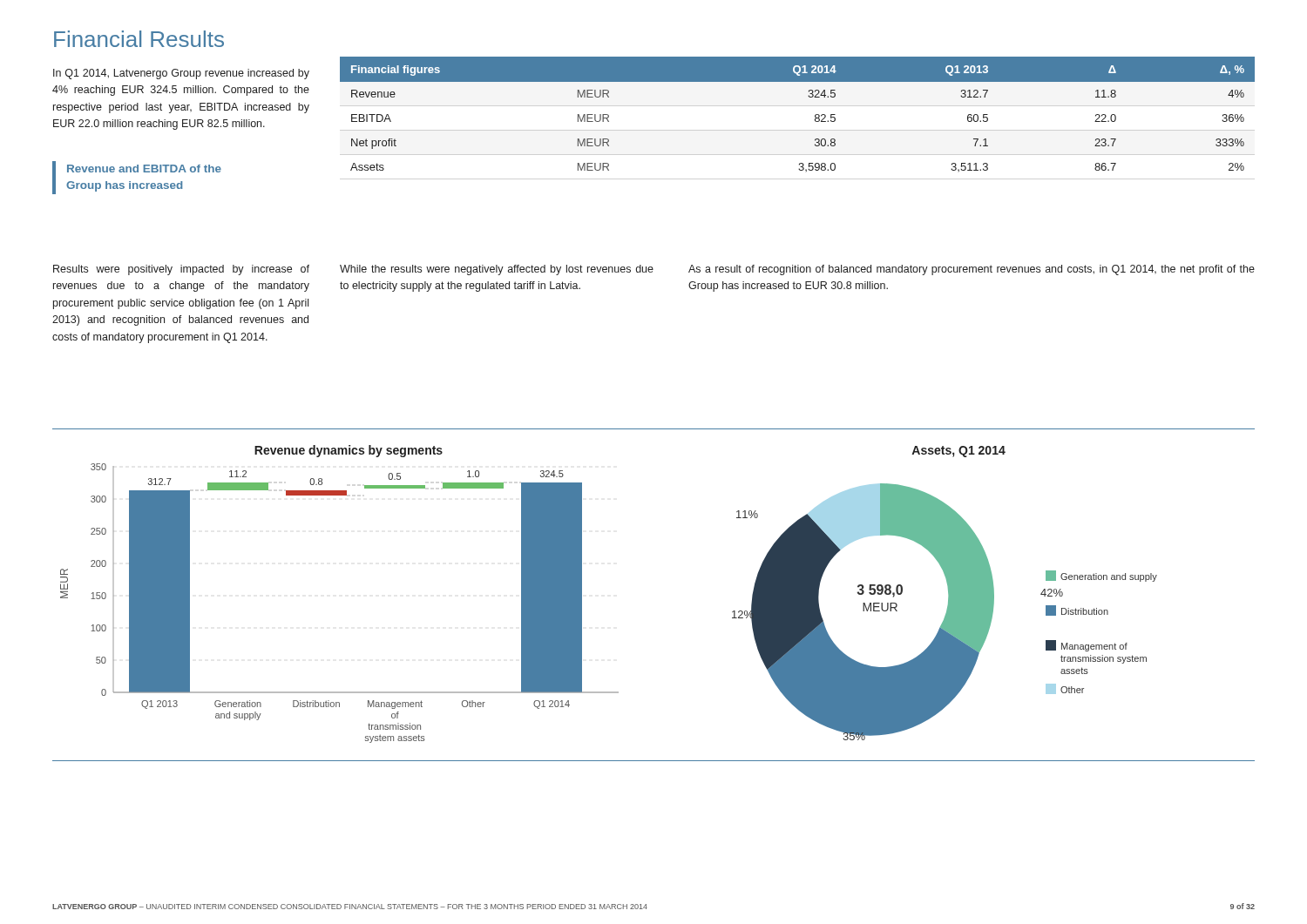Select the region starting "Financial Results"
The width and height of the screenshot is (1307, 924).
click(x=139, y=39)
